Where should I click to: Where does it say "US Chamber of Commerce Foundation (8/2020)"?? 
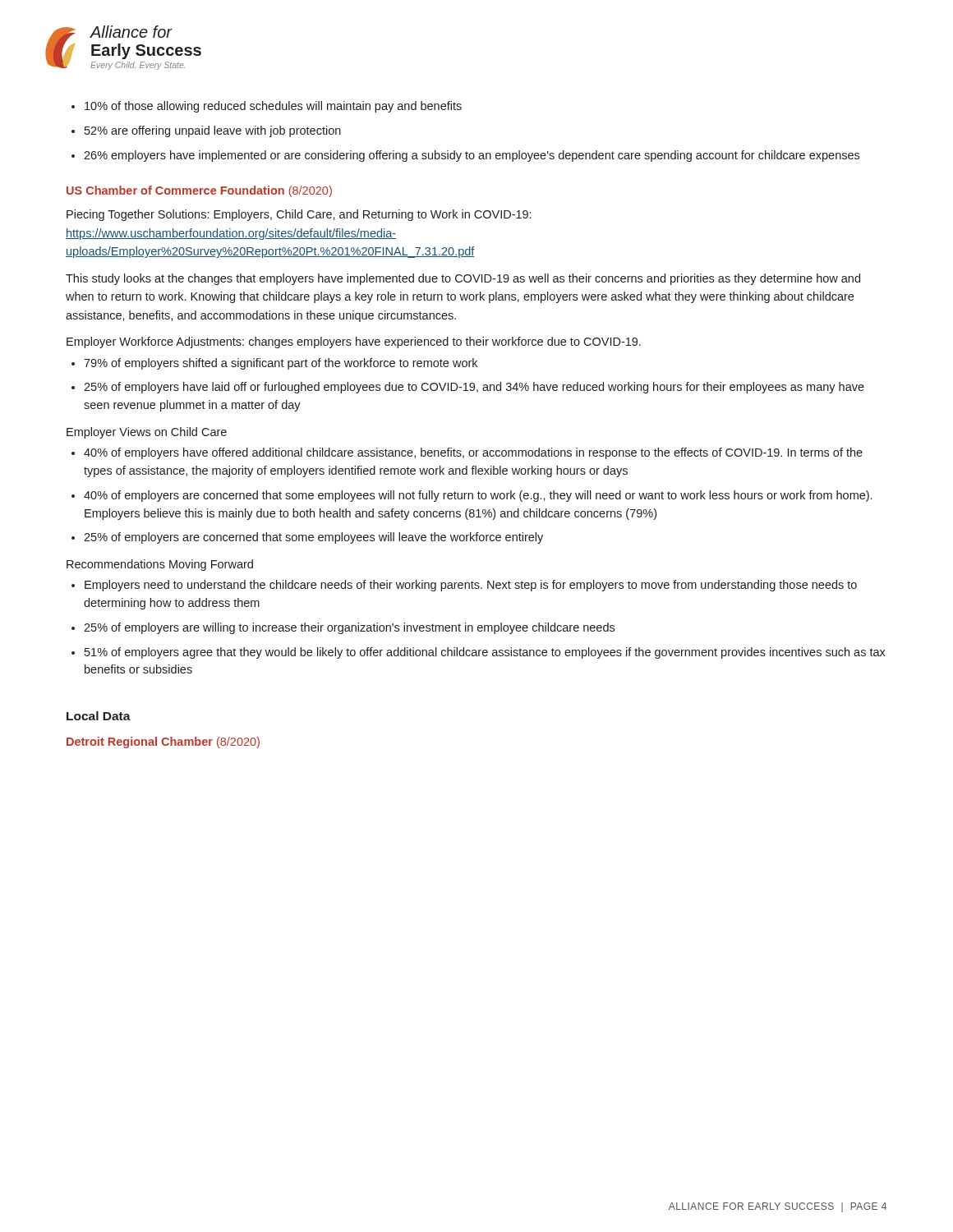click(199, 191)
